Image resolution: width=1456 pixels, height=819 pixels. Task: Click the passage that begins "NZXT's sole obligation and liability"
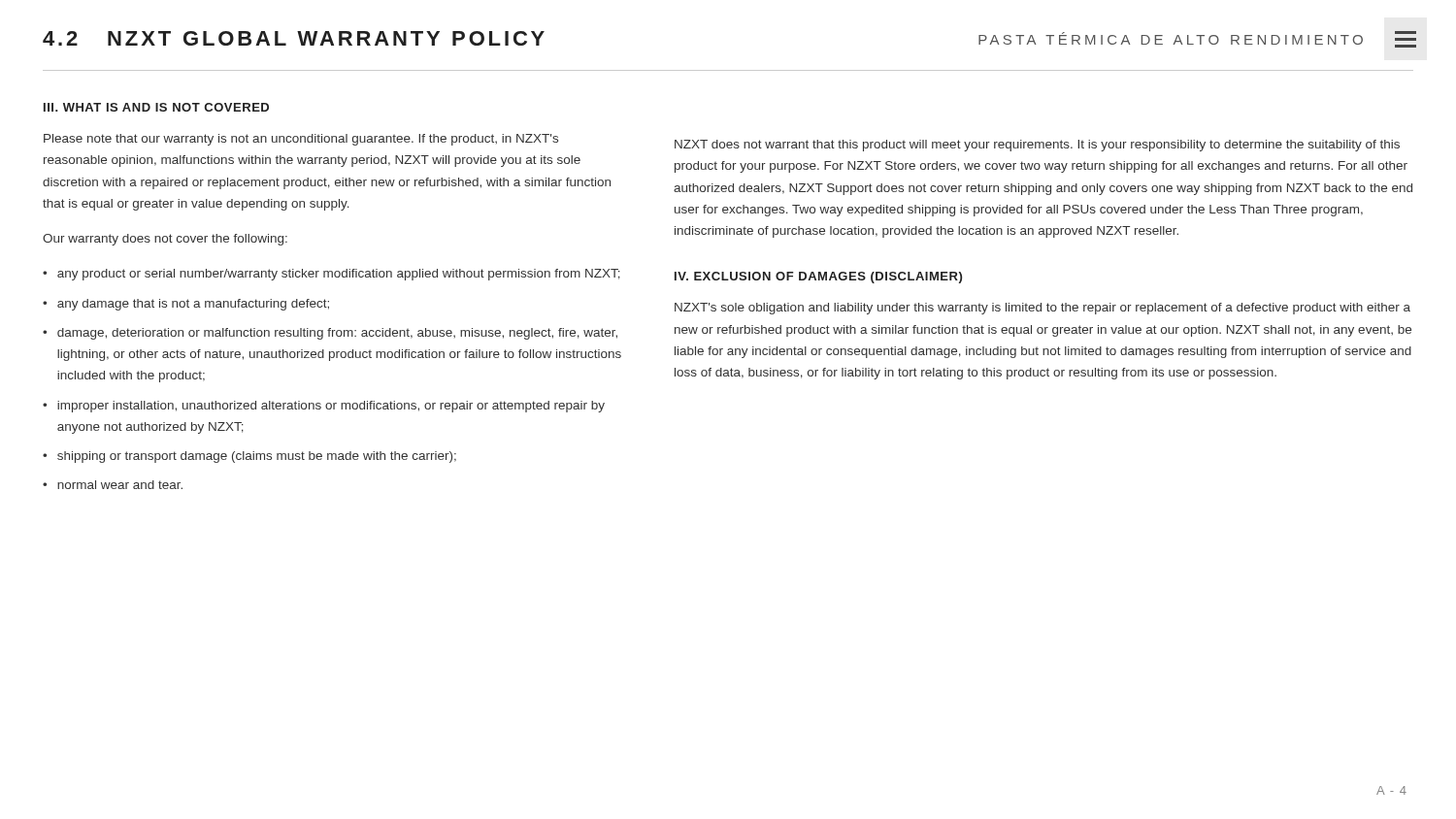(1043, 340)
